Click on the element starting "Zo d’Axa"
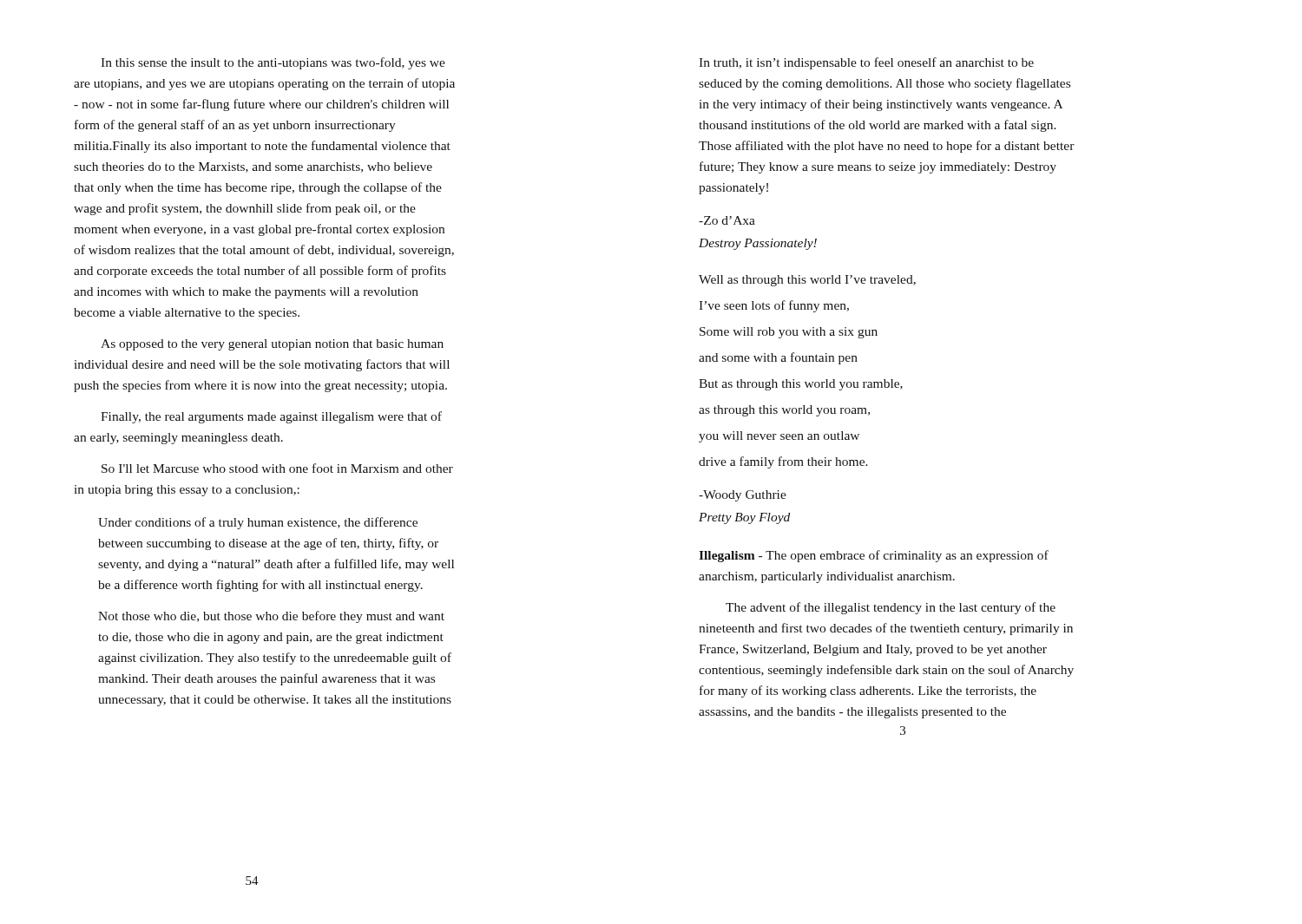1302x924 pixels. (727, 220)
